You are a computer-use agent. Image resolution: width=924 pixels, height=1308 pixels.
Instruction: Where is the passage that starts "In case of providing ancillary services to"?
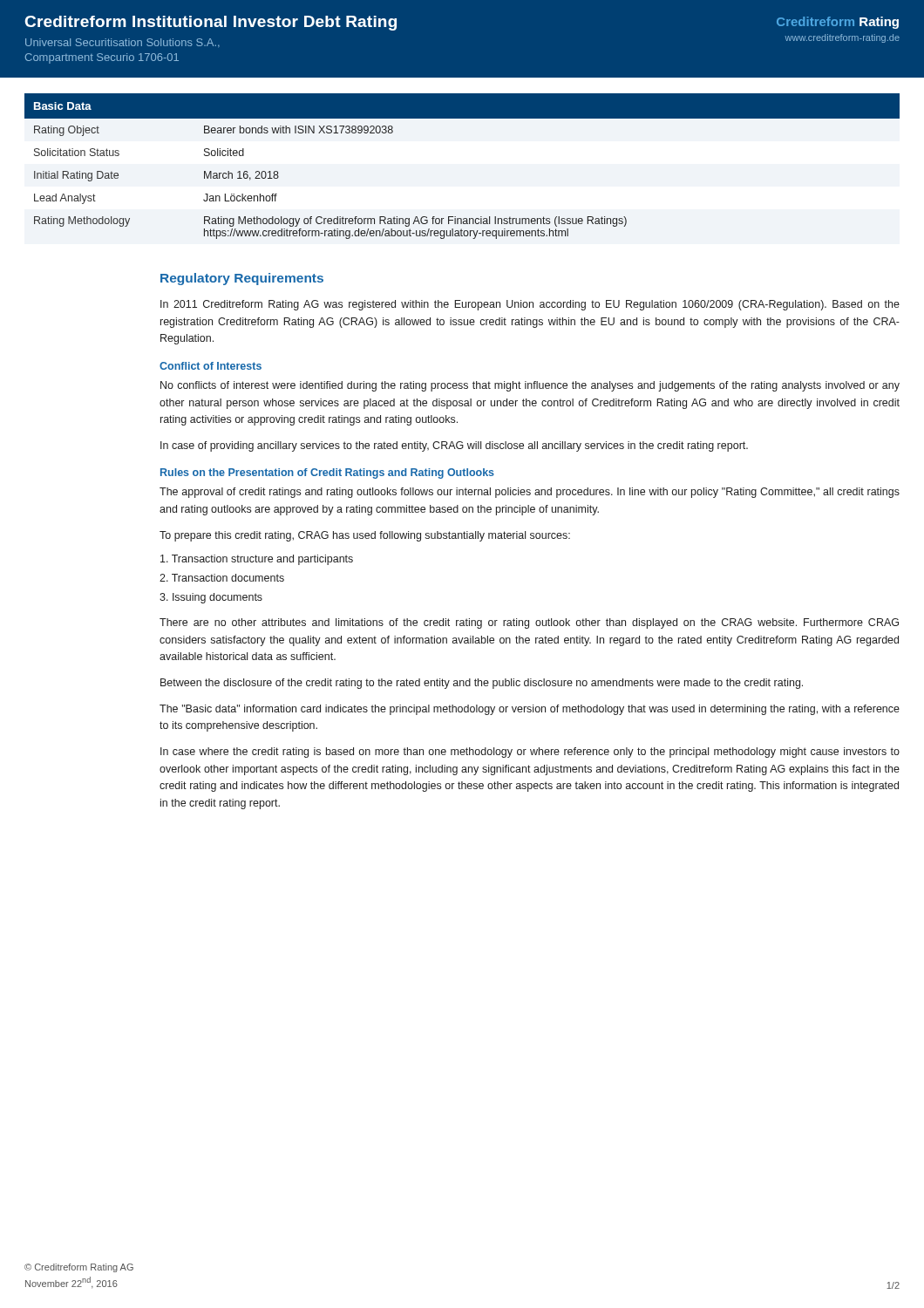click(x=454, y=445)
